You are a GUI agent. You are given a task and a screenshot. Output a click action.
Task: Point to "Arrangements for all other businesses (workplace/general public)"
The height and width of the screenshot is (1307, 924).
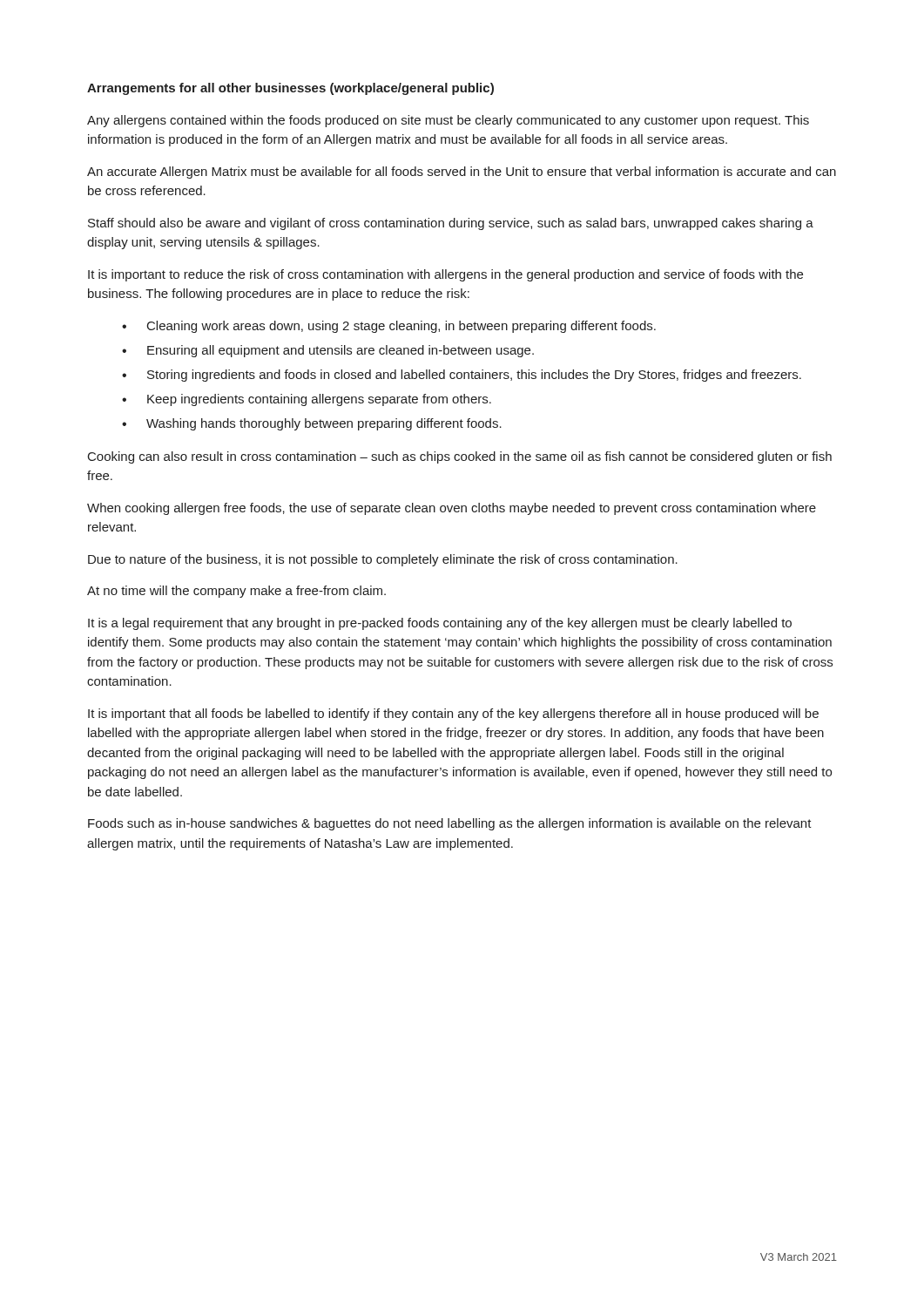[291, 88]
